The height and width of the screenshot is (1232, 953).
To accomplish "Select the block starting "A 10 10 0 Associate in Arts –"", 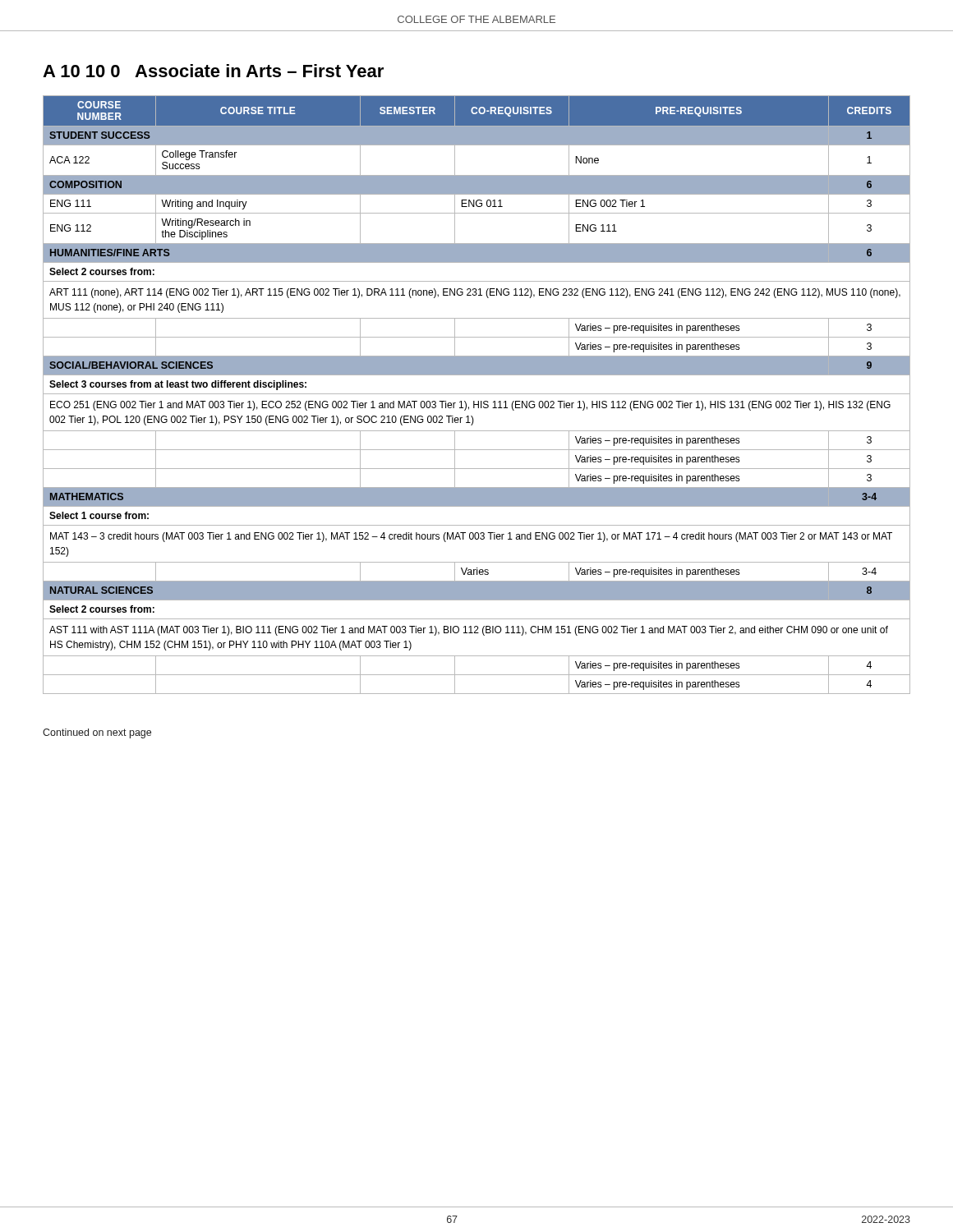I will 213,71.
